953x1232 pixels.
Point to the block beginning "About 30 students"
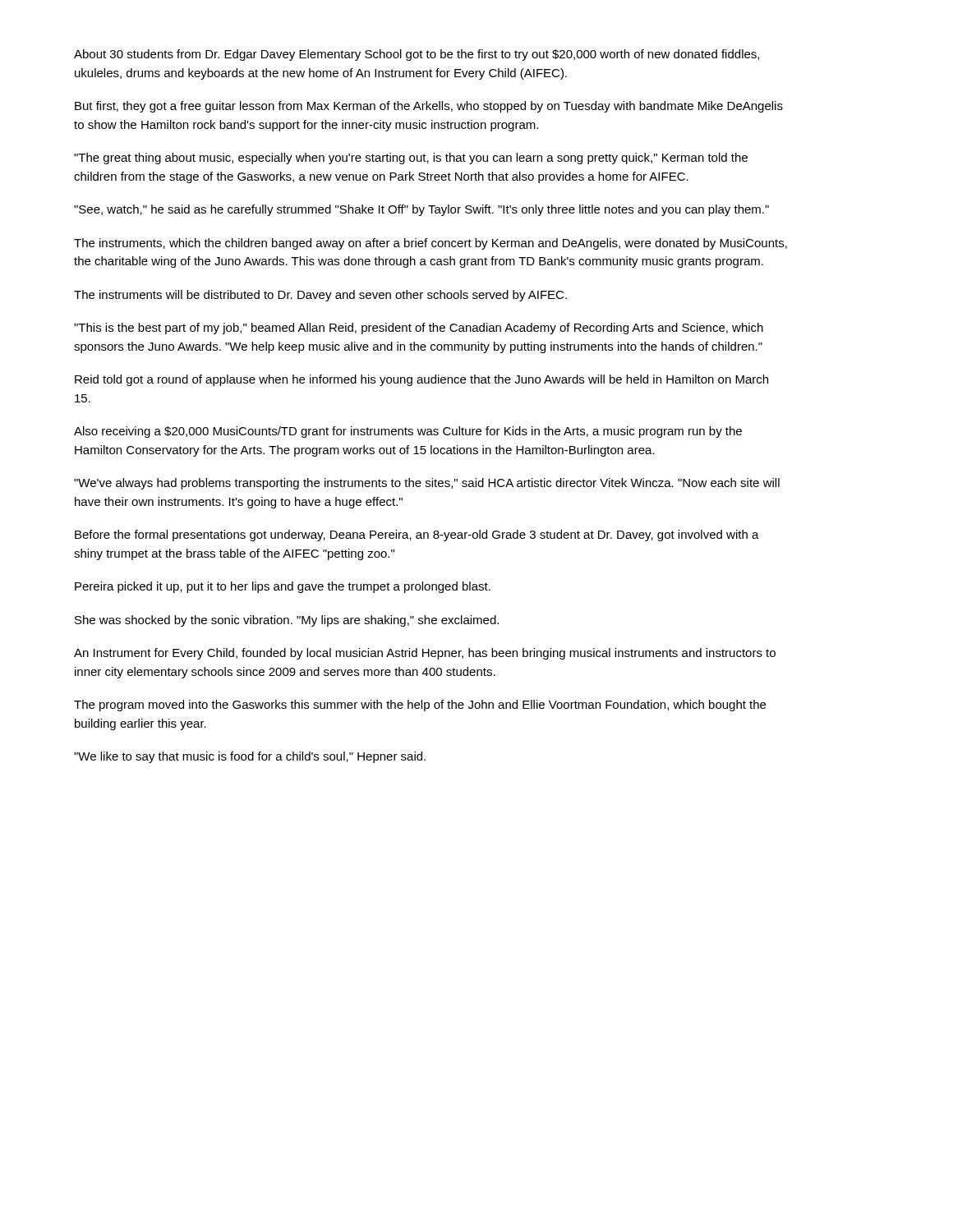click(417, 63)
